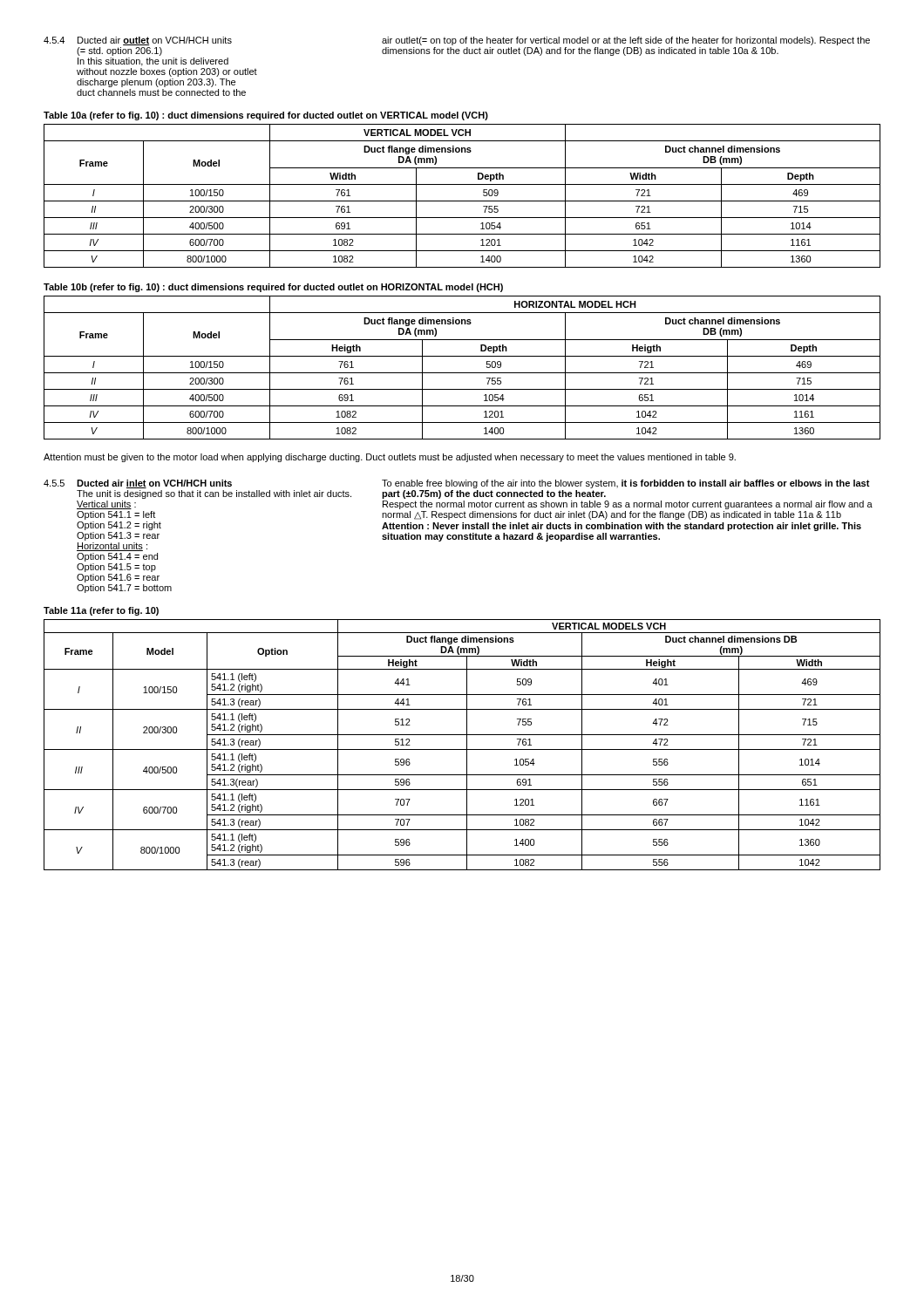Find the text block with the text "5.4 Ducted air"
The height and width of the screenshot is (1308, 924).
(457, 41)
